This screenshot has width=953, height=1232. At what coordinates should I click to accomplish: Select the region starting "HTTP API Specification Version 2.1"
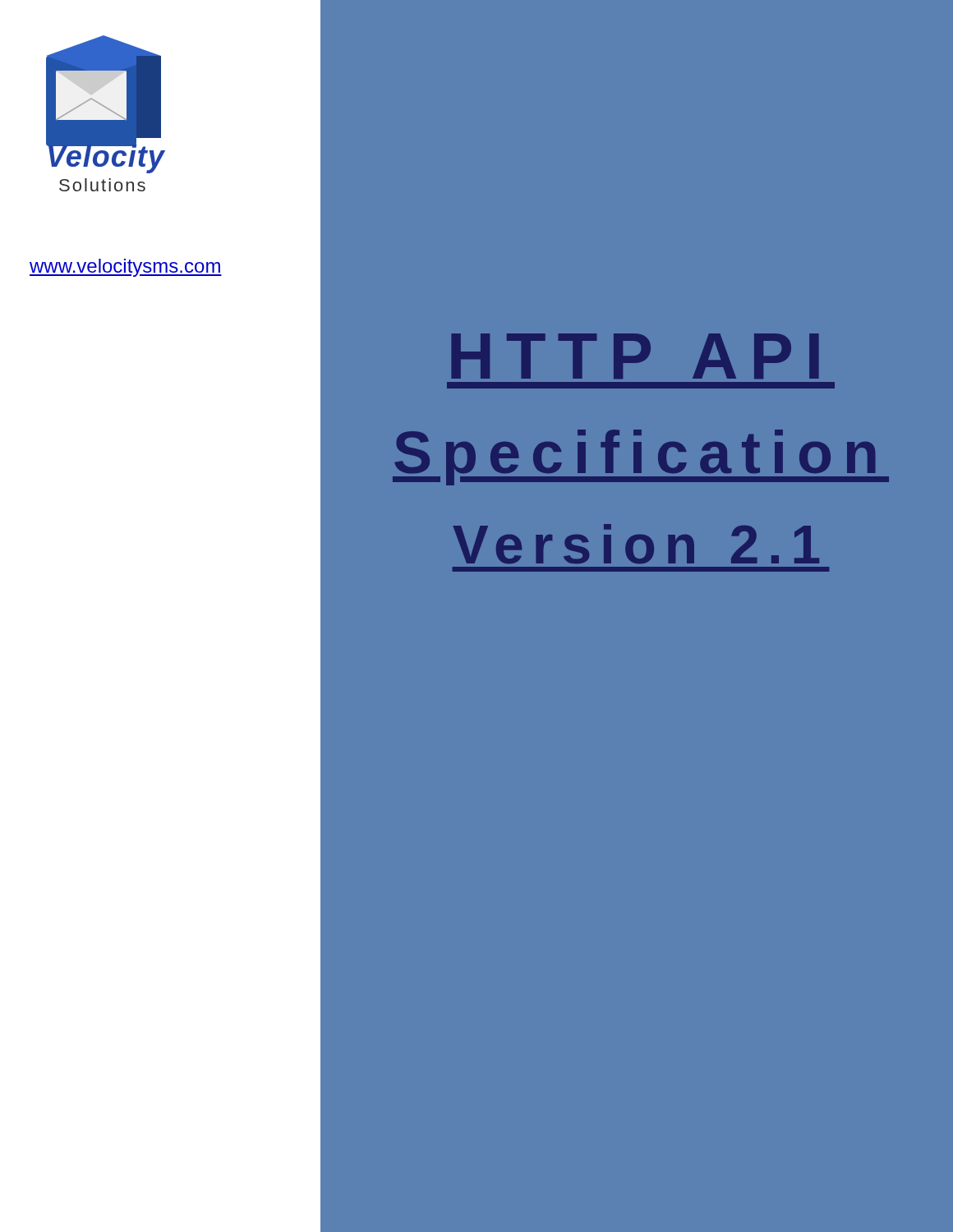pyautogui.click(x=641, y=449)
